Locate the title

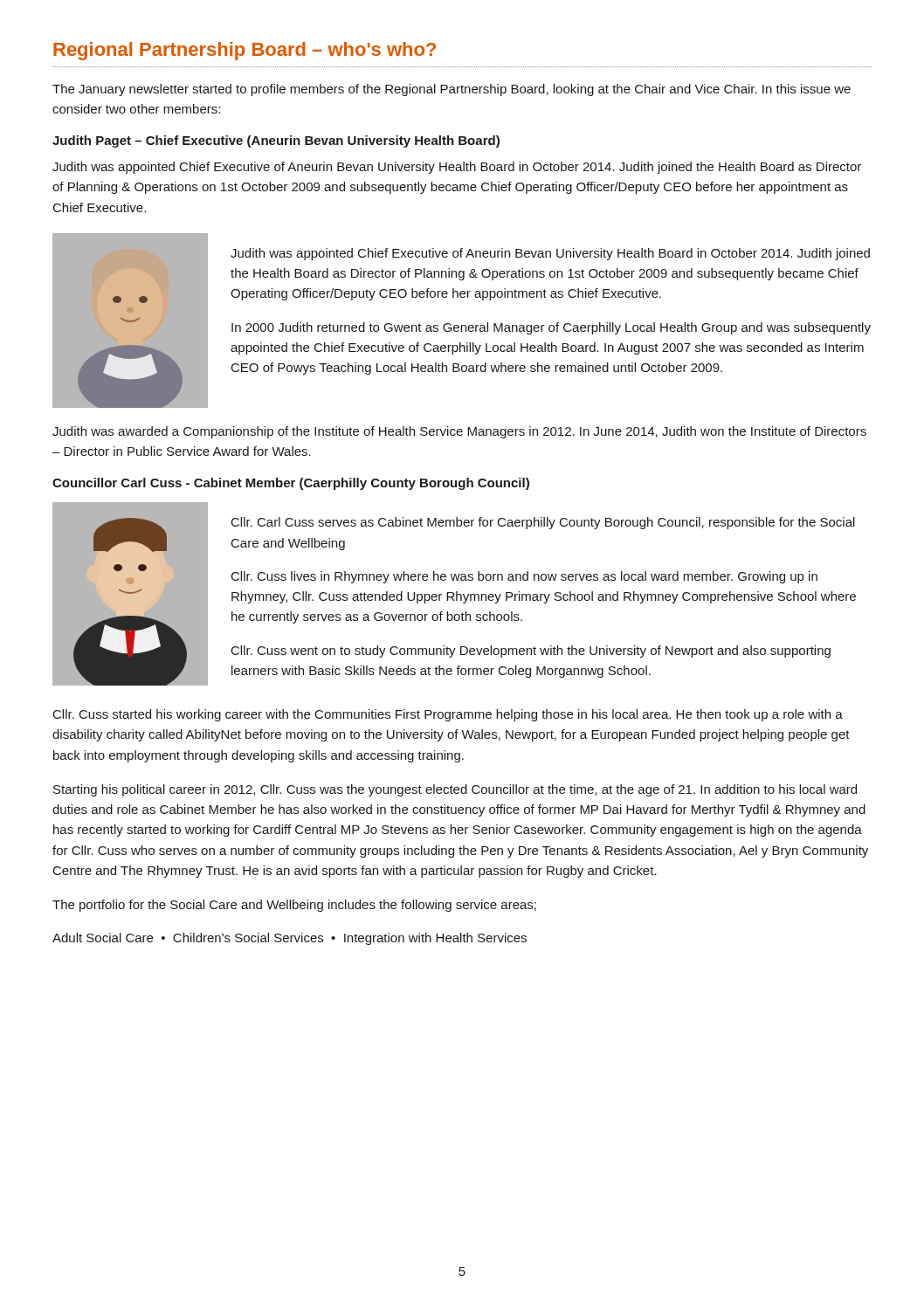(x=462, y=50)
